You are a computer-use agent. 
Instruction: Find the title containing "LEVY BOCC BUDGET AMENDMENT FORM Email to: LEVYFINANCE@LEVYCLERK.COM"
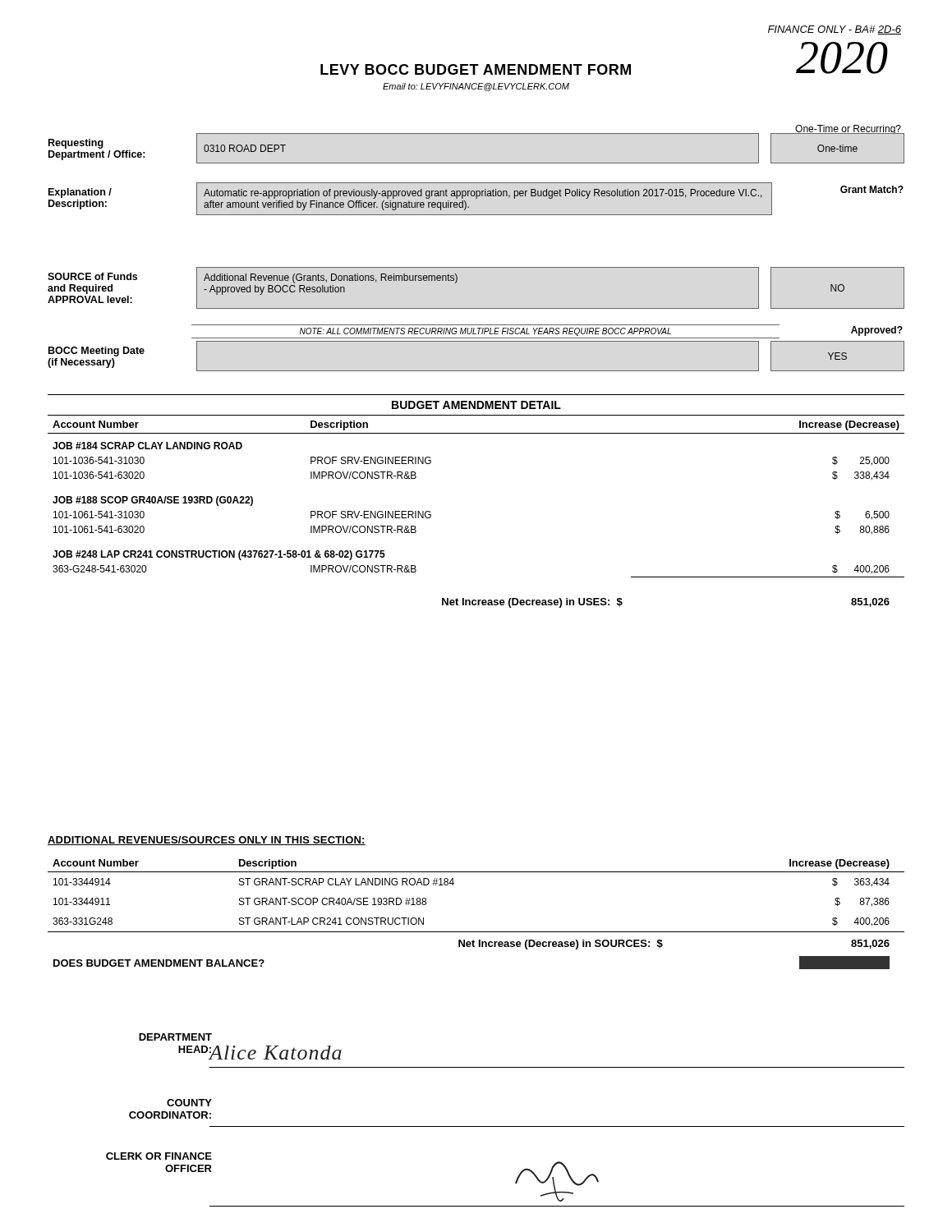476,76
